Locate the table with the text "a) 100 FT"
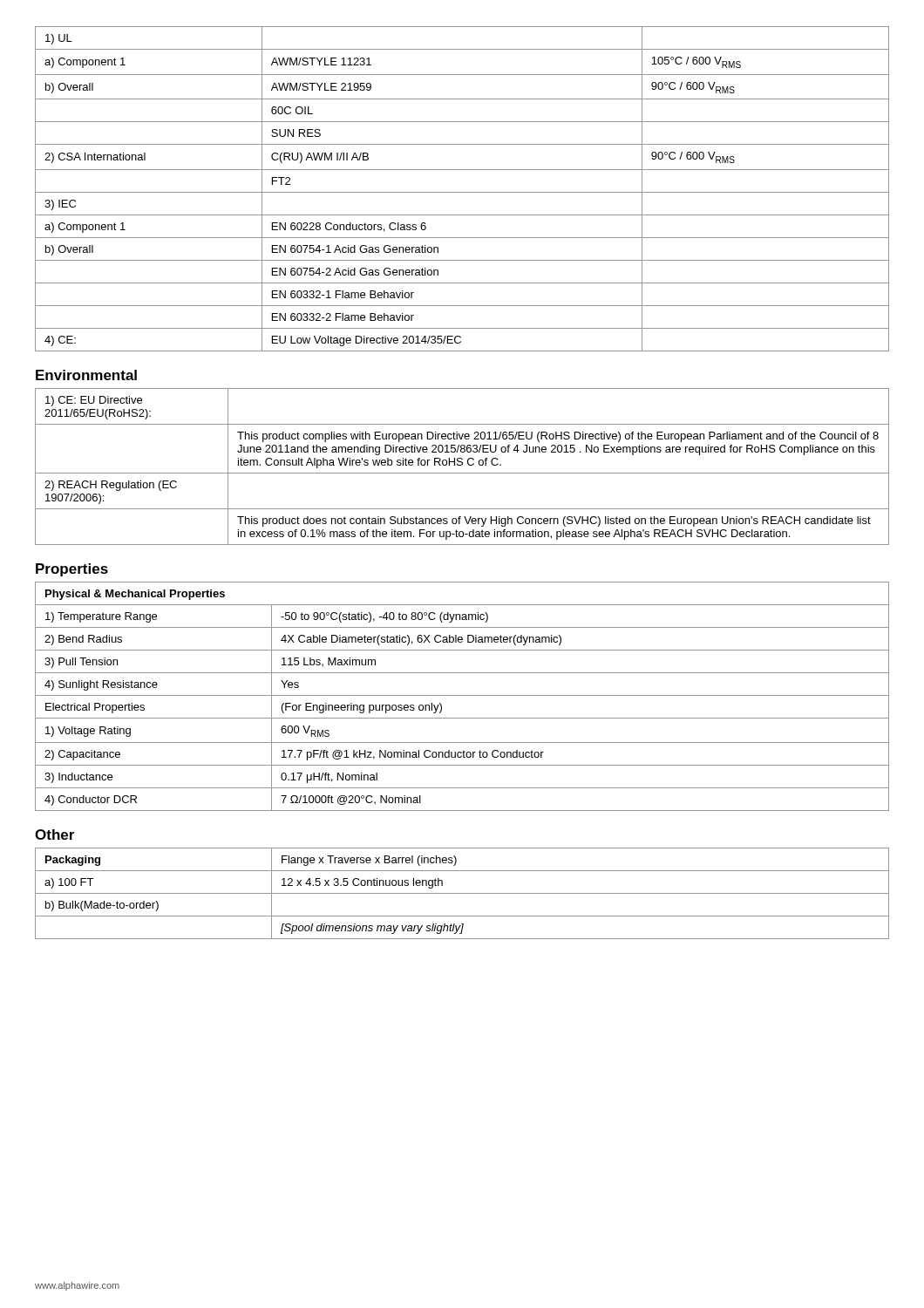This screenshot has width=924, height=1308. coord(462,894)
